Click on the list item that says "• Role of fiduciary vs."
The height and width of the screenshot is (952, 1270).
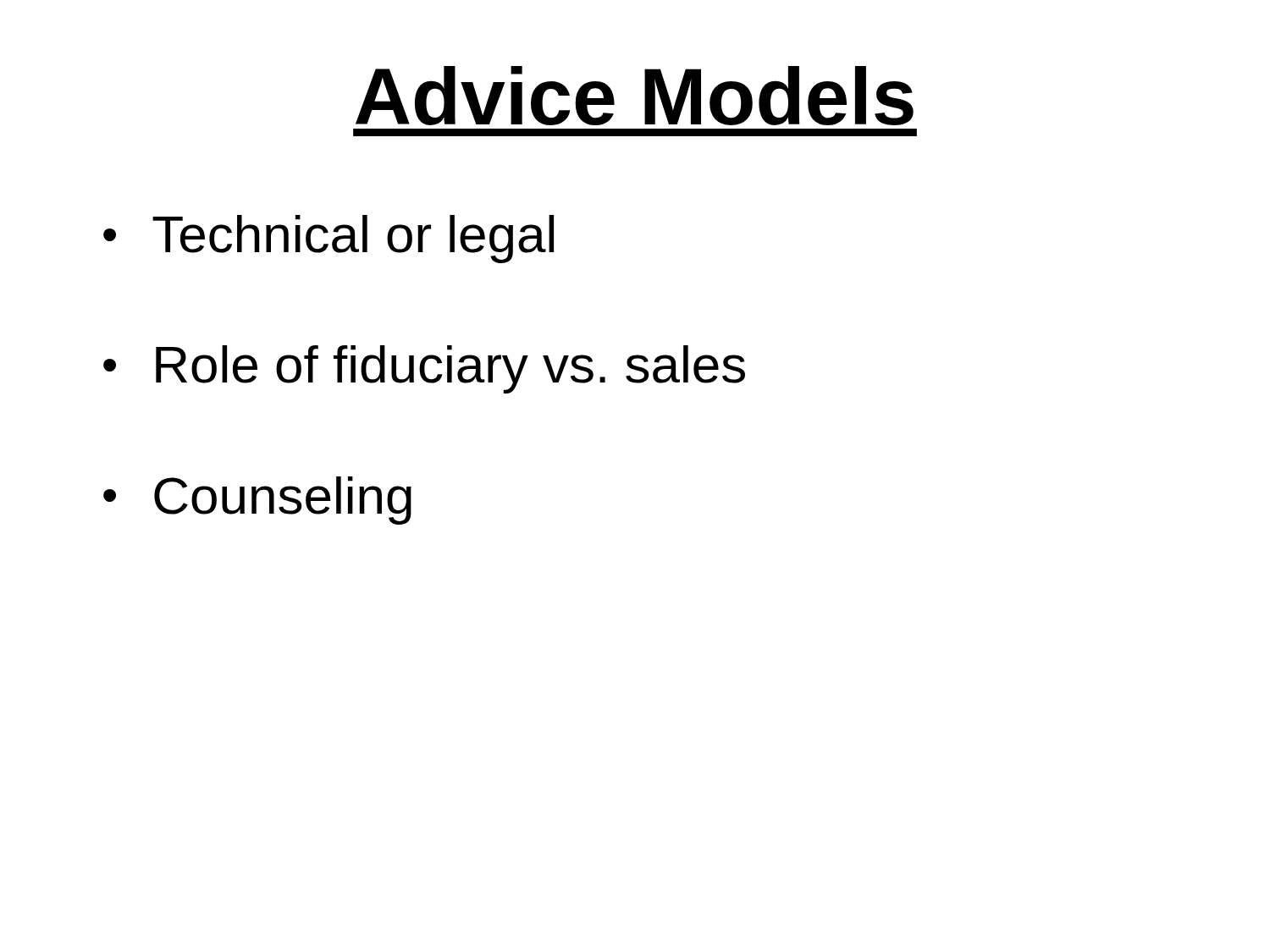[424, 365]
